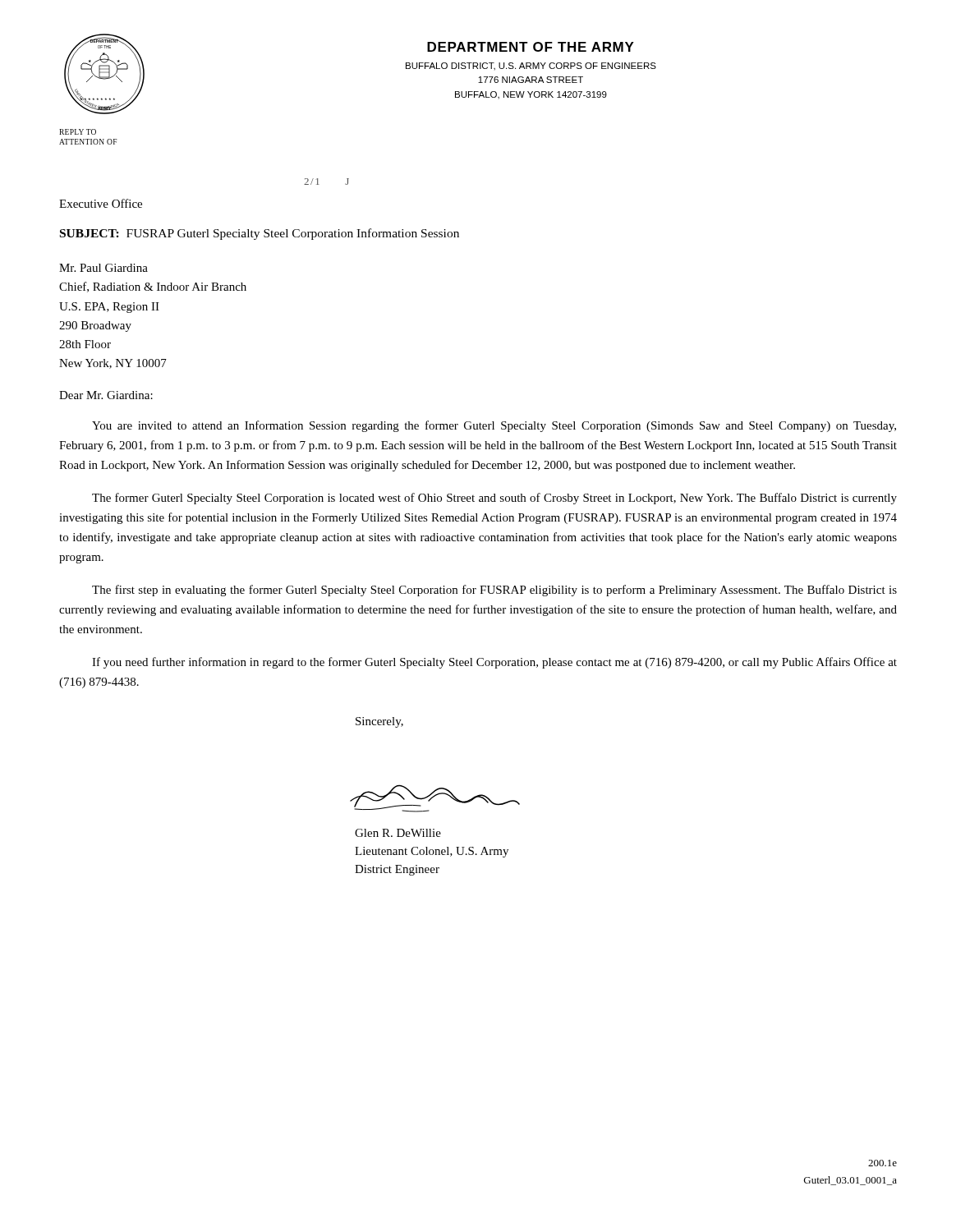The height and width of the screenshot is (1232, 956).
Task: Select the text starting "REPLY TO ATTENTION OF"
Action: point(88,137)
